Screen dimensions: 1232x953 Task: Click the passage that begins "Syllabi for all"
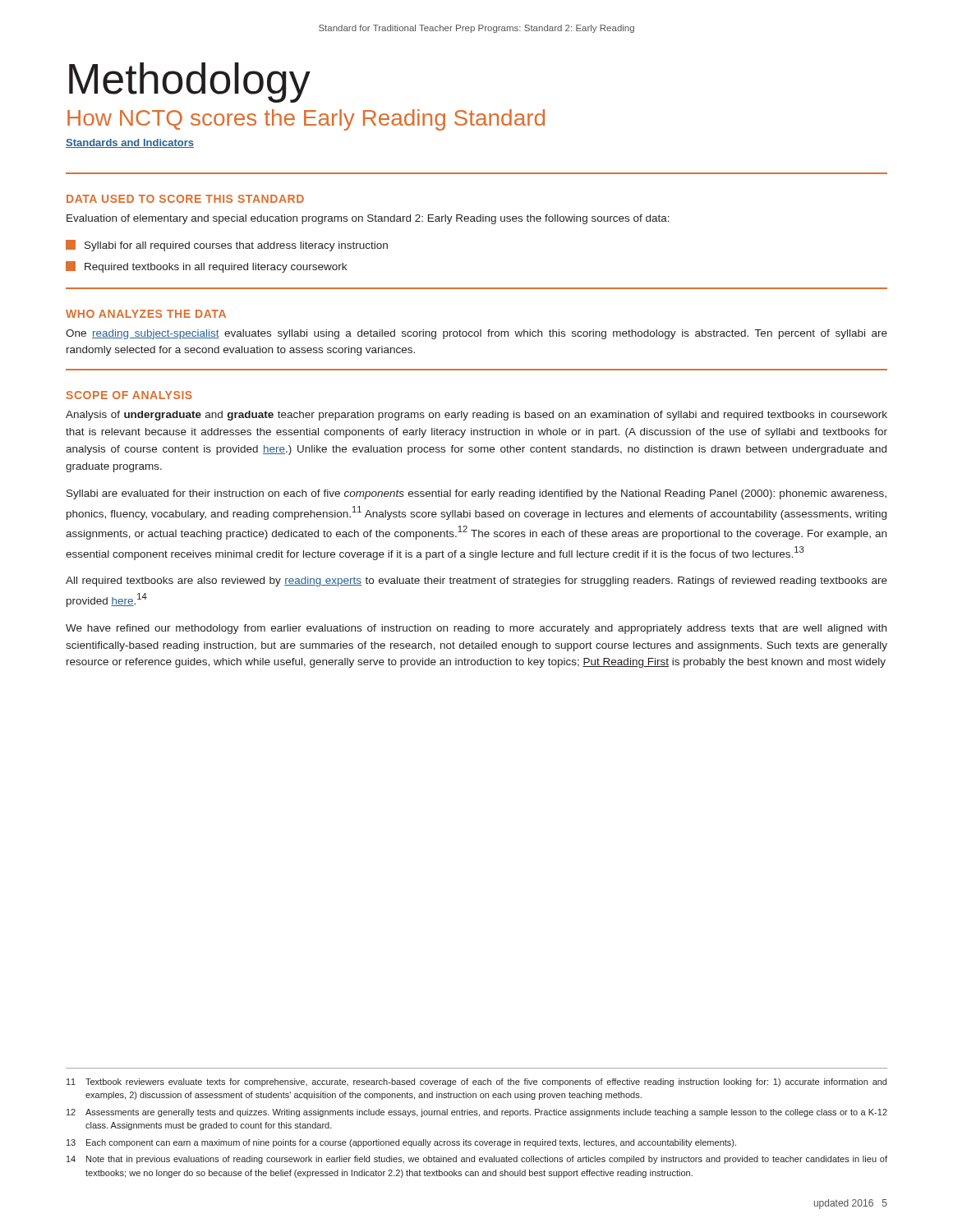227,246
